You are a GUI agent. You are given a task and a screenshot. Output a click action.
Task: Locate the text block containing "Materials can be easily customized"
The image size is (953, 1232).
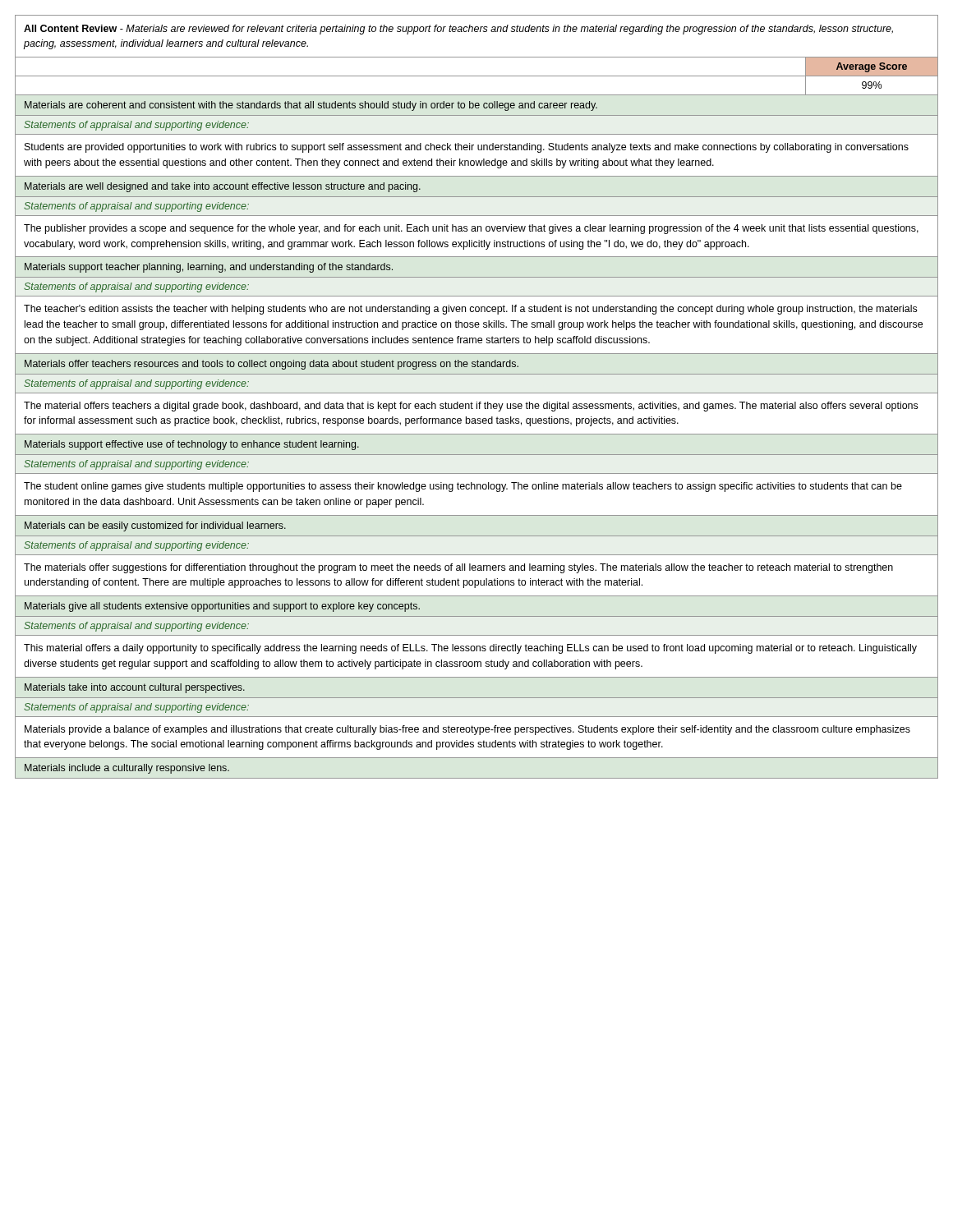(x=155, y=525)
